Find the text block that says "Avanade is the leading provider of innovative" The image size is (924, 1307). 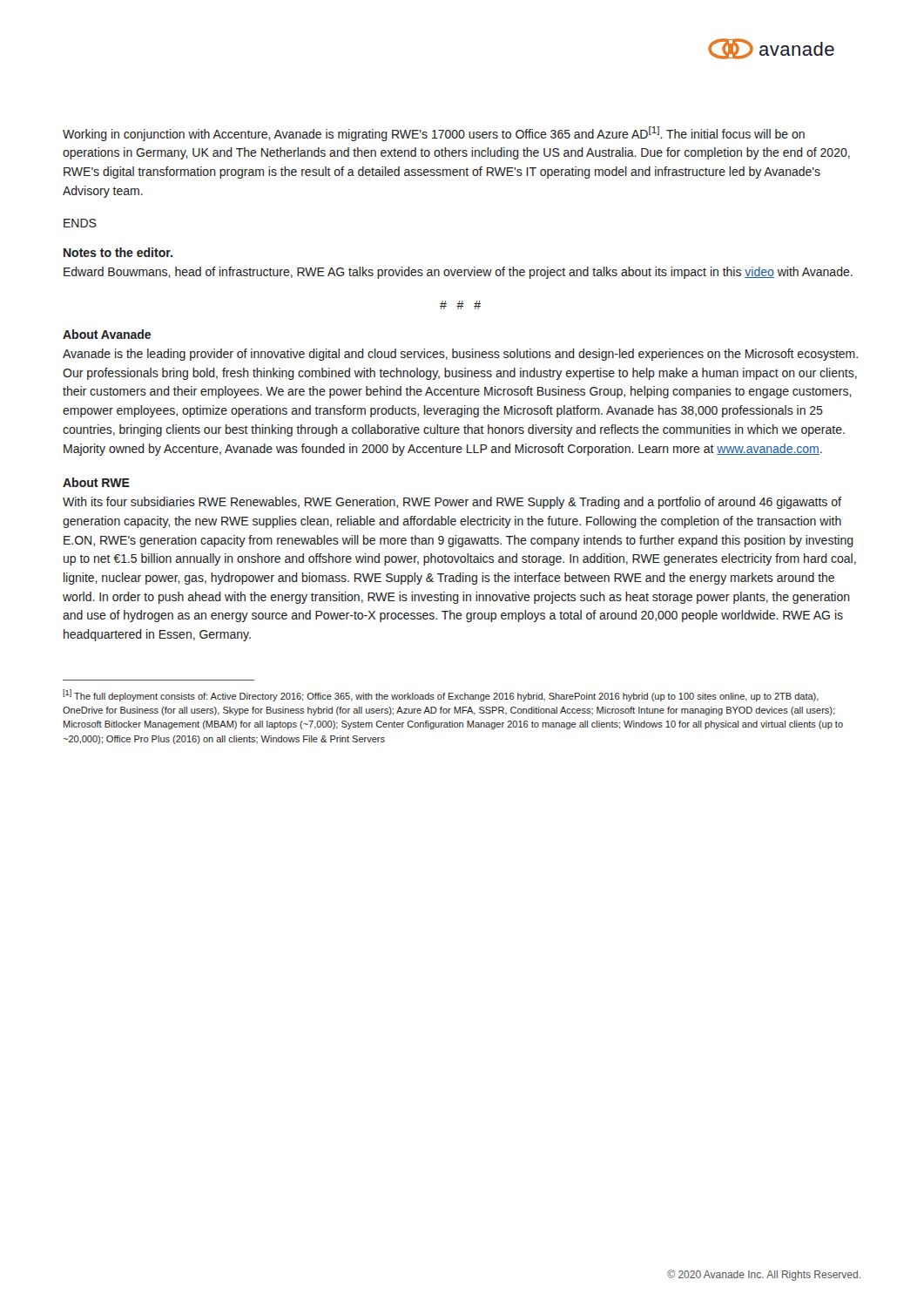[x=462, y=402]
